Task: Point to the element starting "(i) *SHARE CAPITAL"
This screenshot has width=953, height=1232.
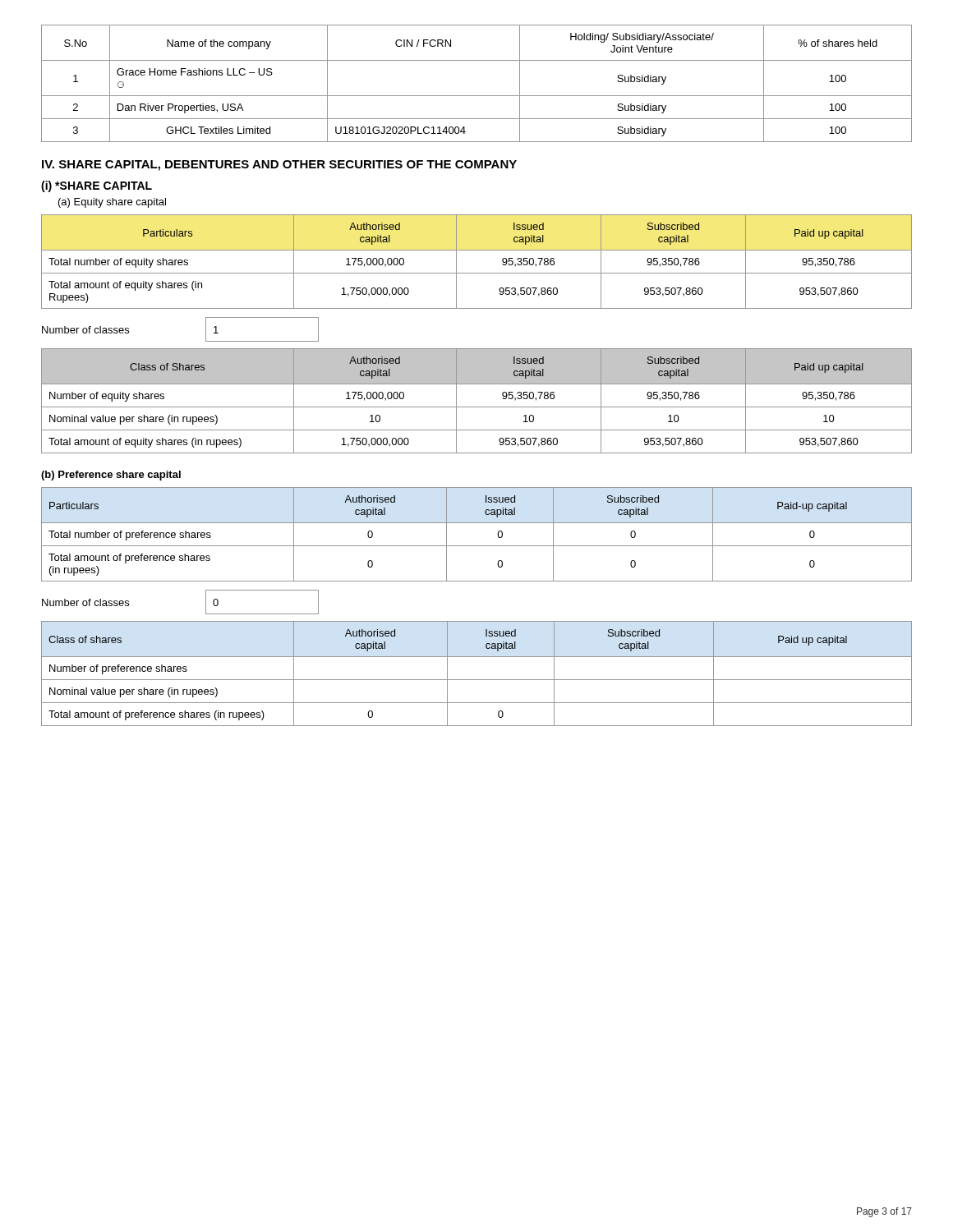Action: click(97, 186)
